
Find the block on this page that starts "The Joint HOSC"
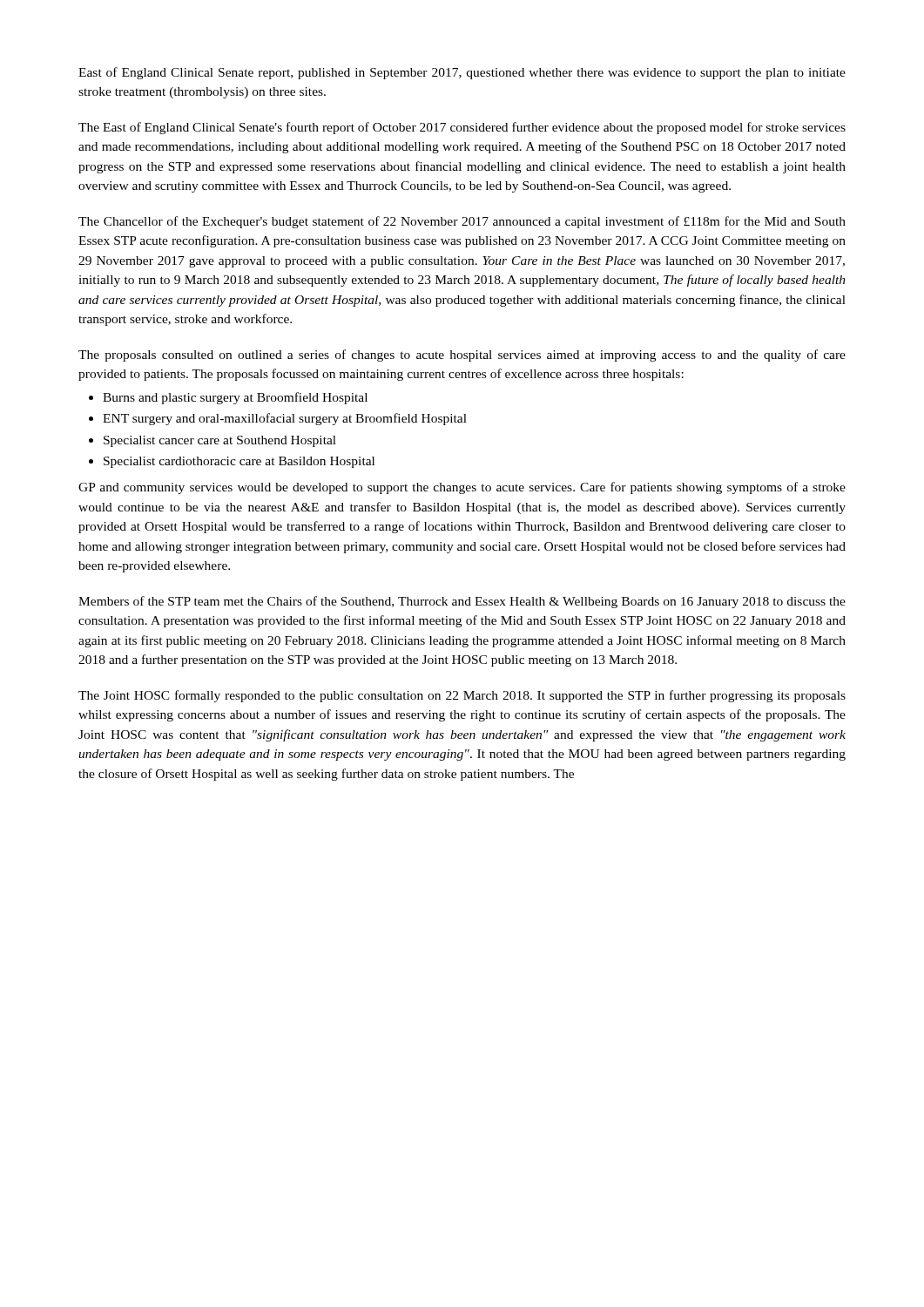pyautogui.click(x=462, y=734)
